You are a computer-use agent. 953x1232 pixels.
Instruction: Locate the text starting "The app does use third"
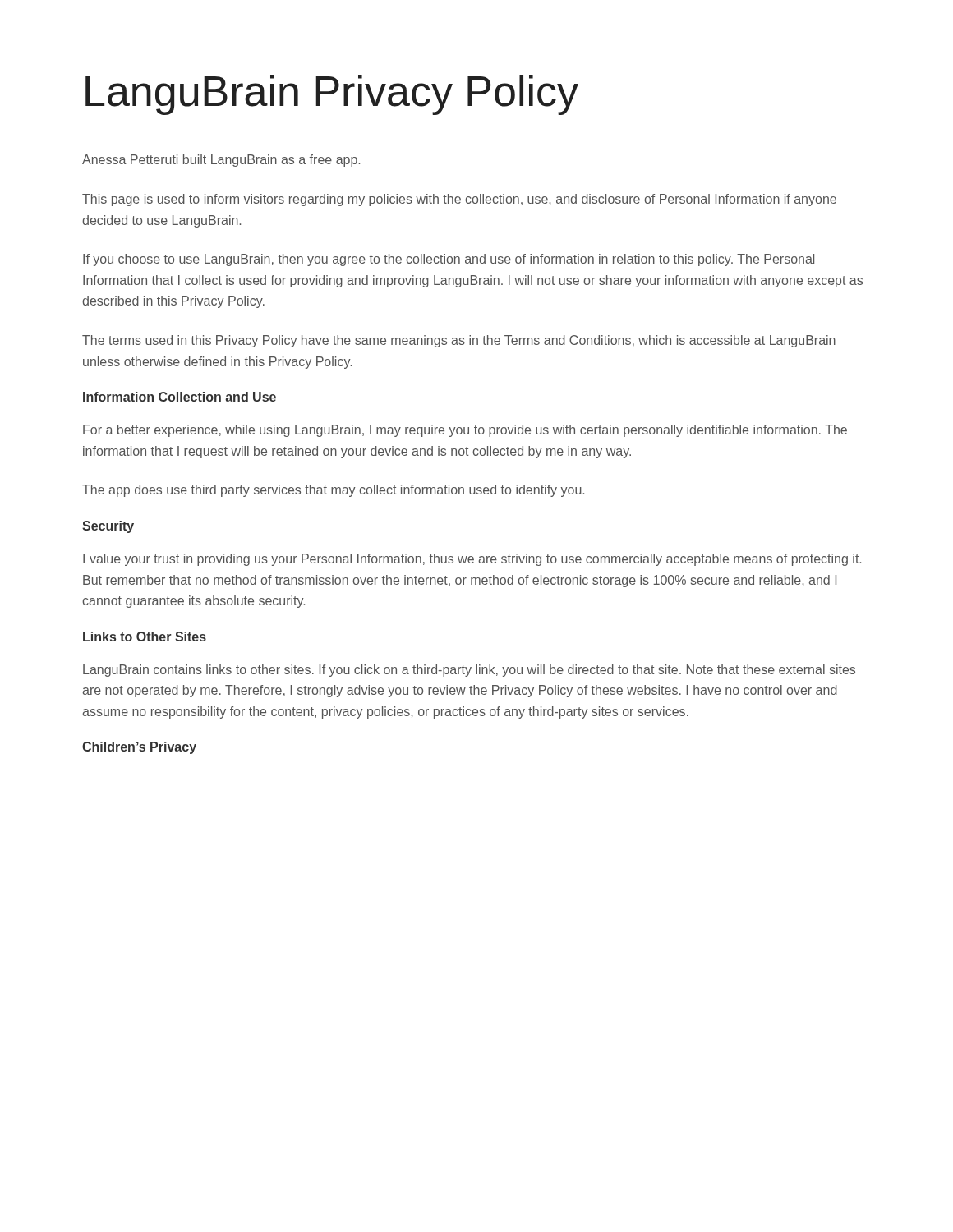point(334,490)
